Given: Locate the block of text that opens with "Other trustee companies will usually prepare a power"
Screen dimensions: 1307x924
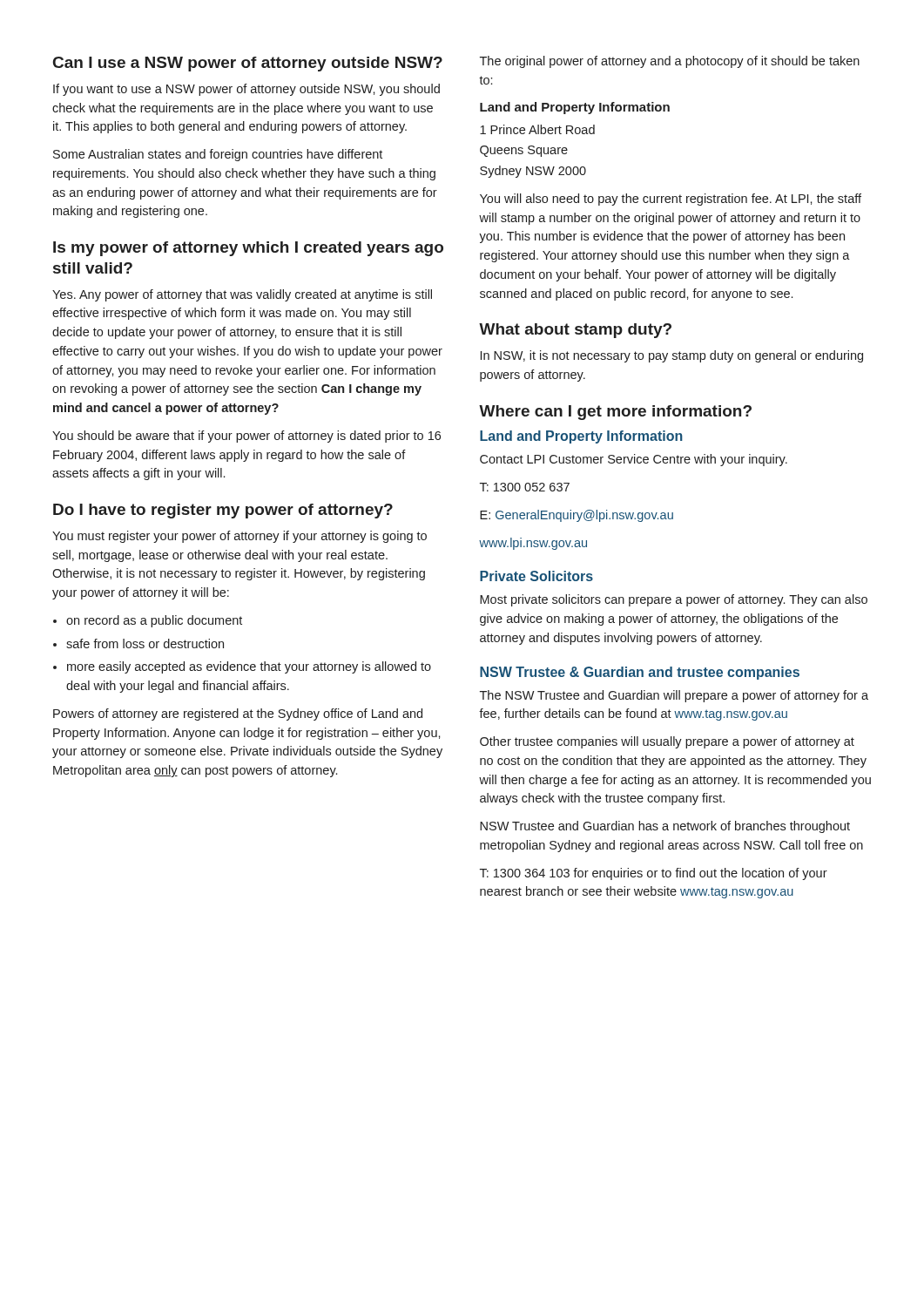Looking at the screenshot, I should tap(676, 771).
